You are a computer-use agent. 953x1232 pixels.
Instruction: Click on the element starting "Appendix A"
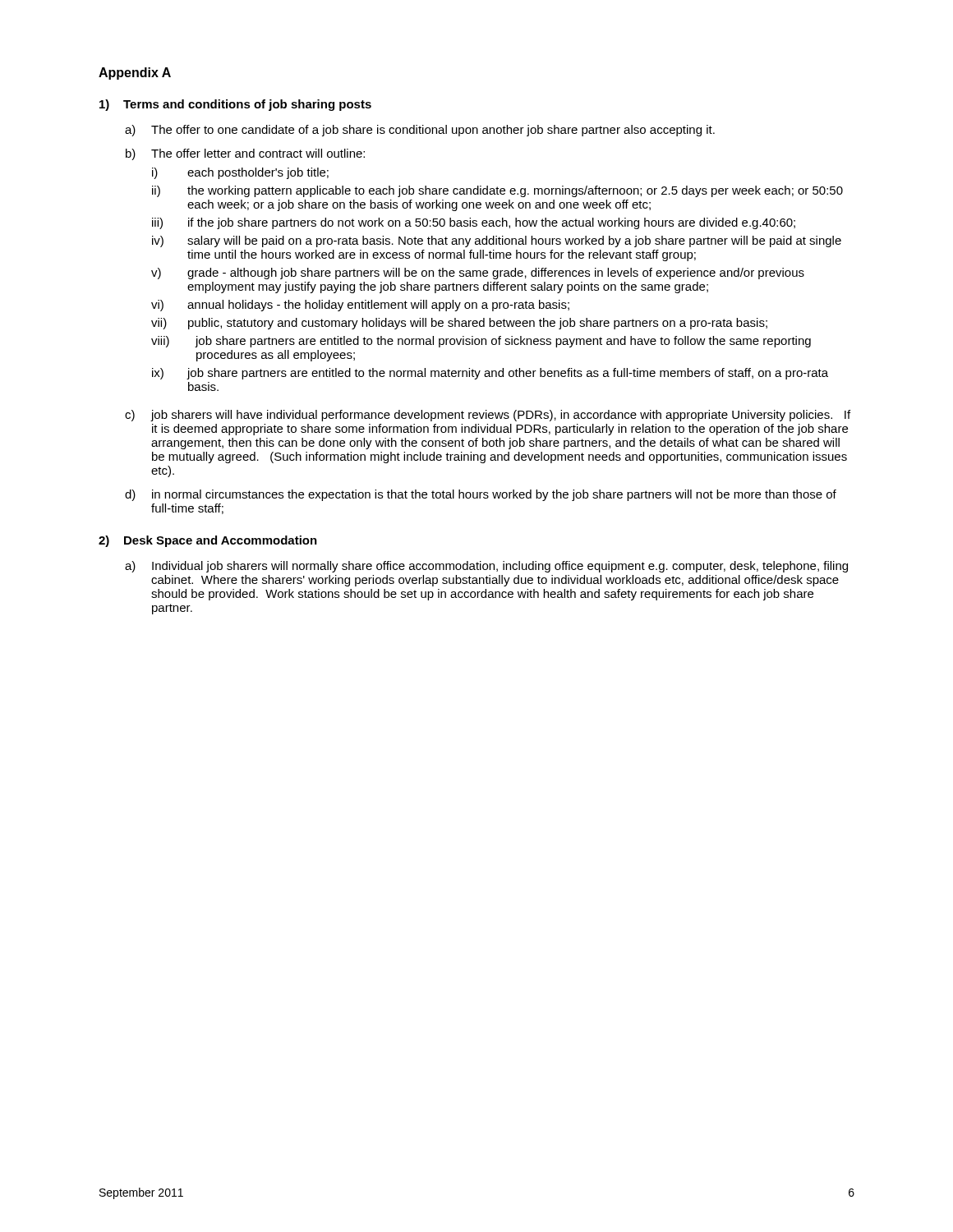[135, 73]
